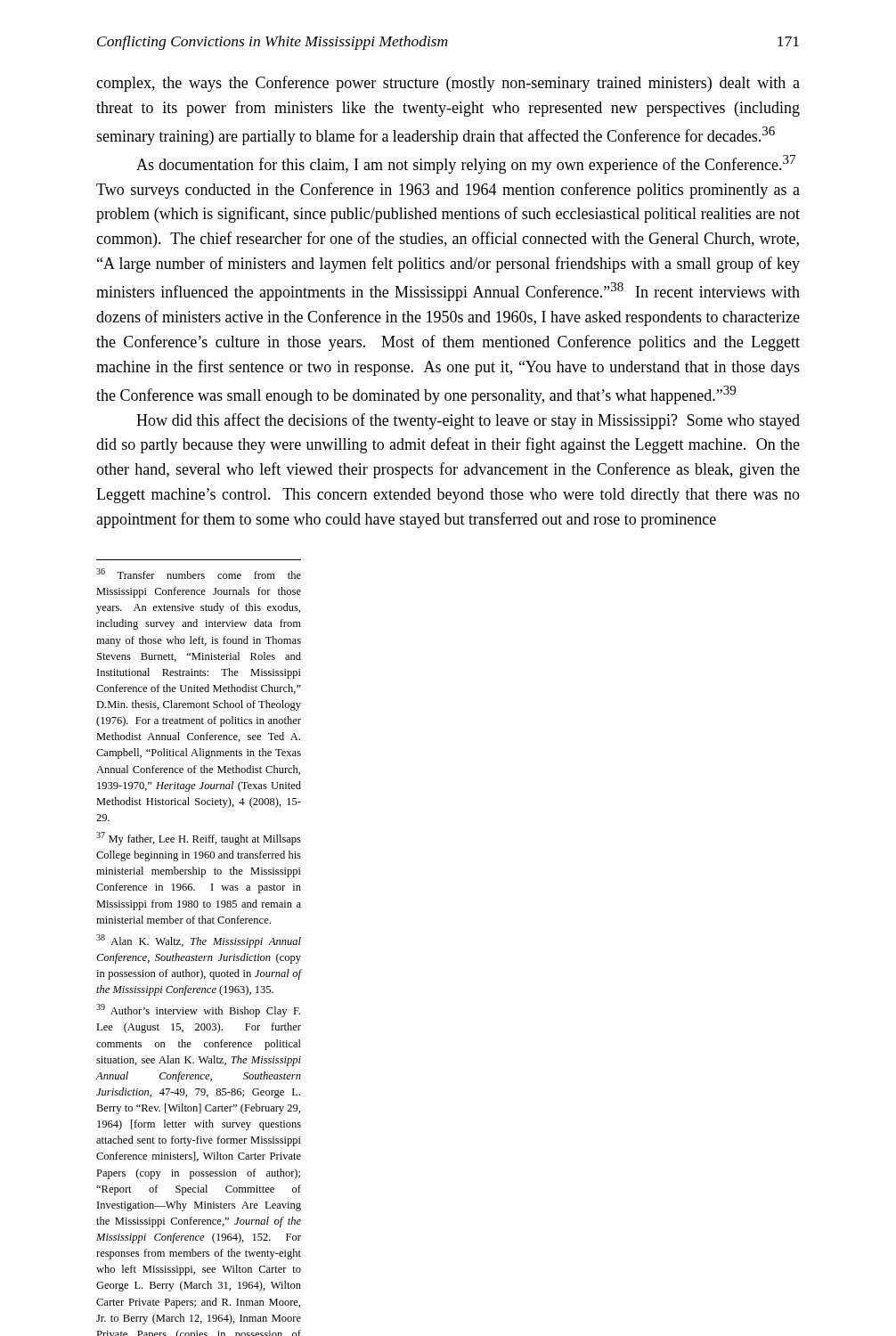Point to the block beginning "How did this affect the decisions of the"
Viewport: 896px width, 1336px height.
point(448,470)
